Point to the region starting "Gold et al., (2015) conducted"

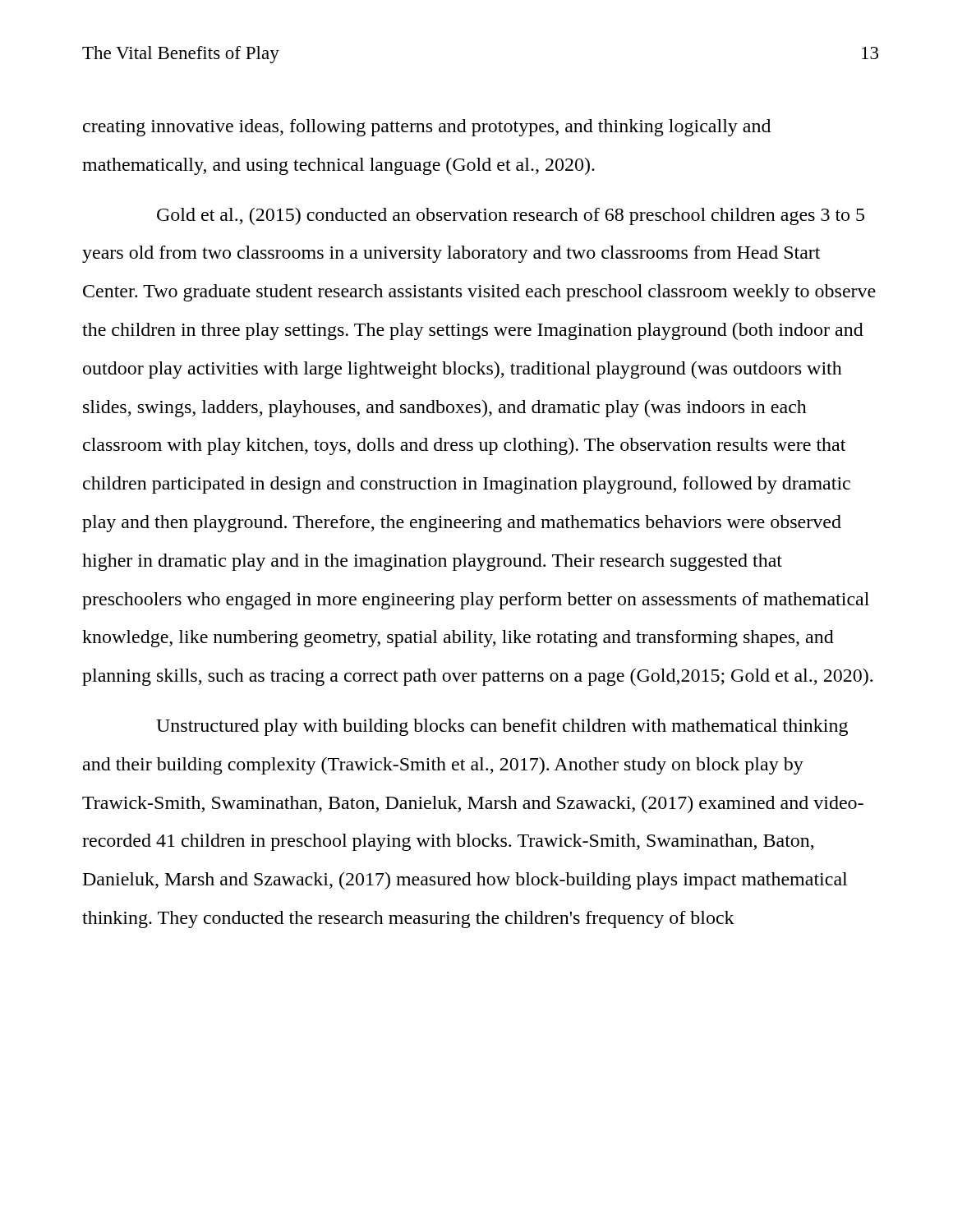[x=479, y=445]
